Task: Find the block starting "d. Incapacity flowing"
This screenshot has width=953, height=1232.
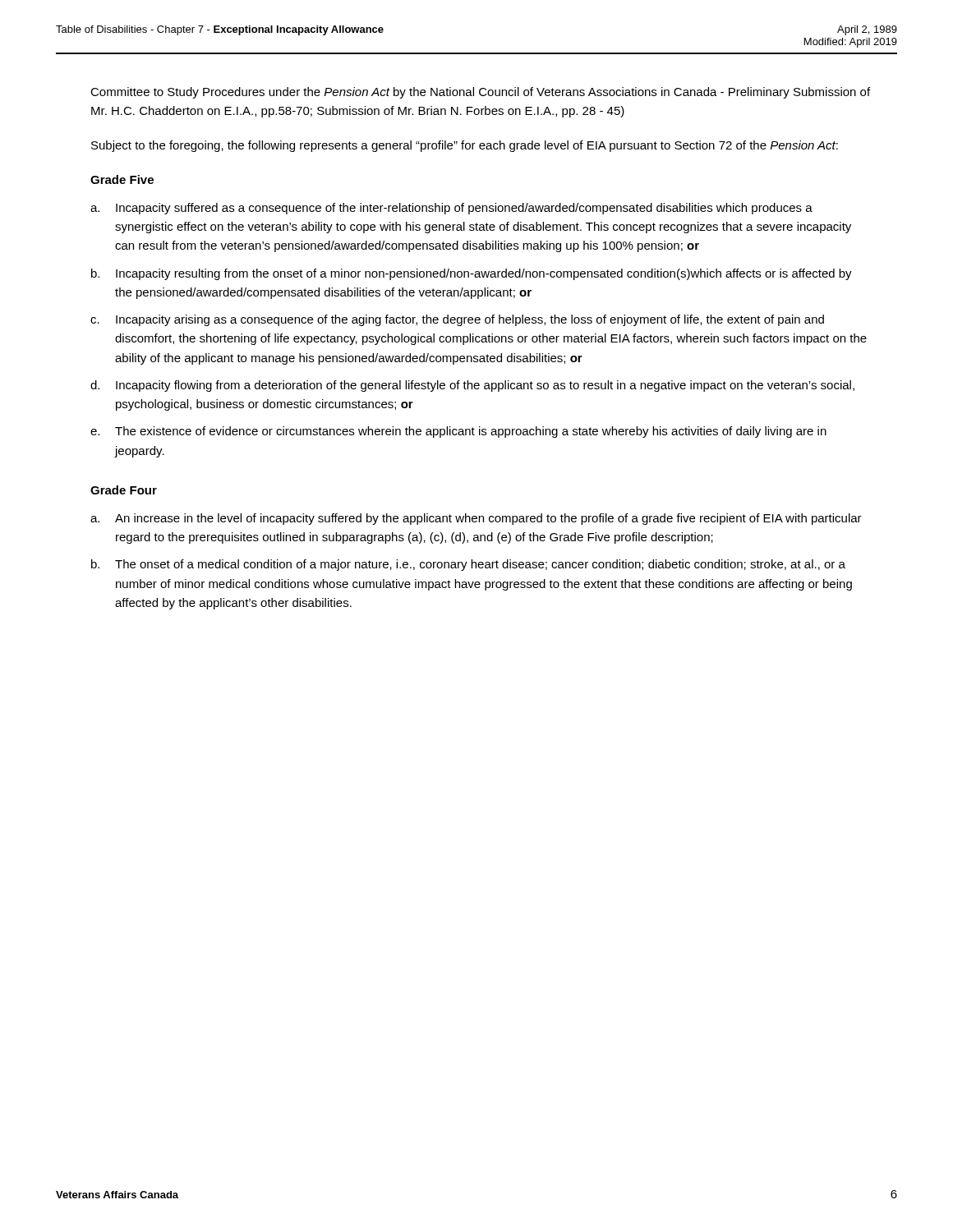Action: 481,394
